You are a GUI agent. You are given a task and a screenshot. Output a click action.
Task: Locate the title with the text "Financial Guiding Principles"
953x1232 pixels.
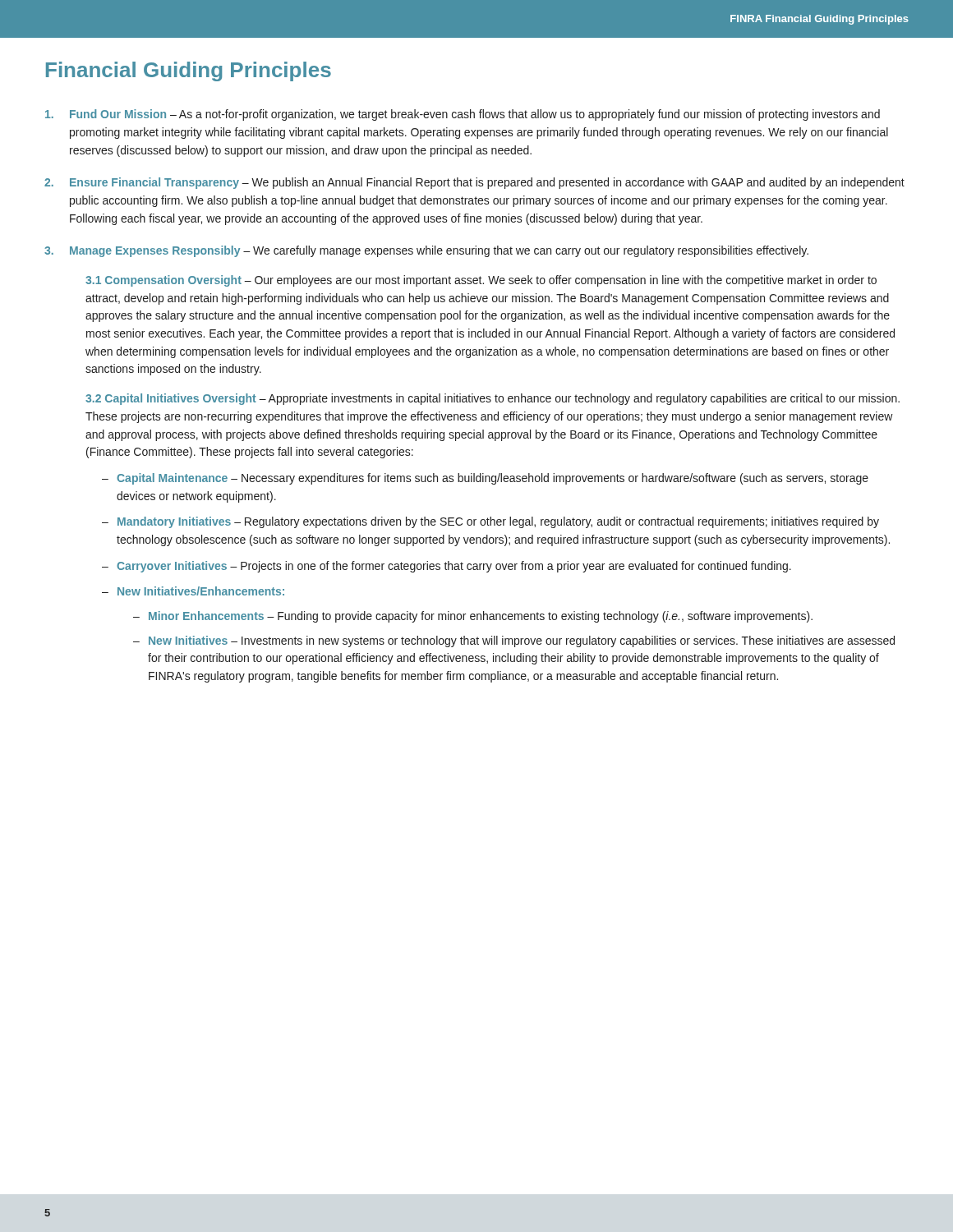point(189,71)
